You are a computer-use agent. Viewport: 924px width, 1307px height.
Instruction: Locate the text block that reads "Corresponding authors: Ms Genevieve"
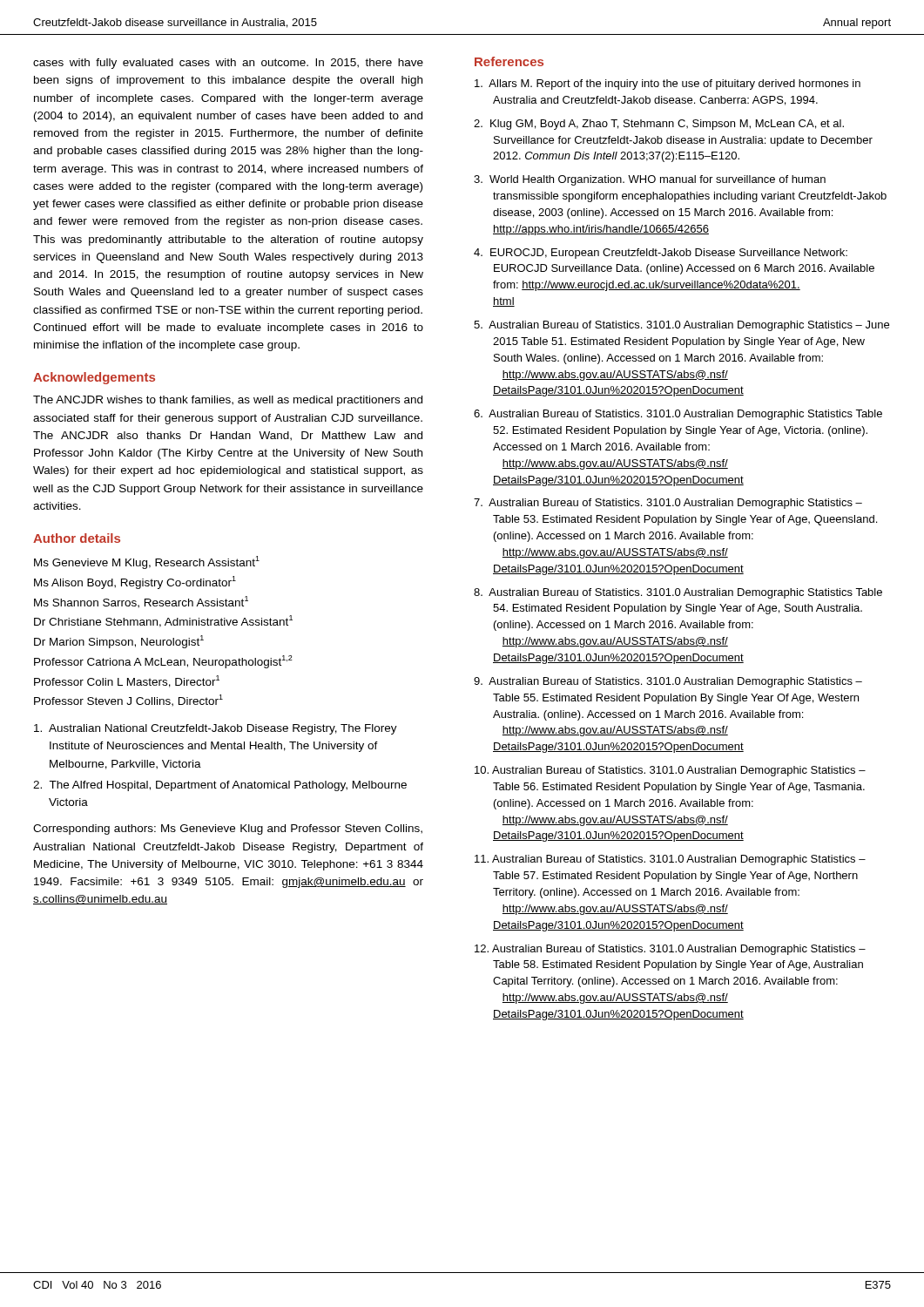(228, 864)
